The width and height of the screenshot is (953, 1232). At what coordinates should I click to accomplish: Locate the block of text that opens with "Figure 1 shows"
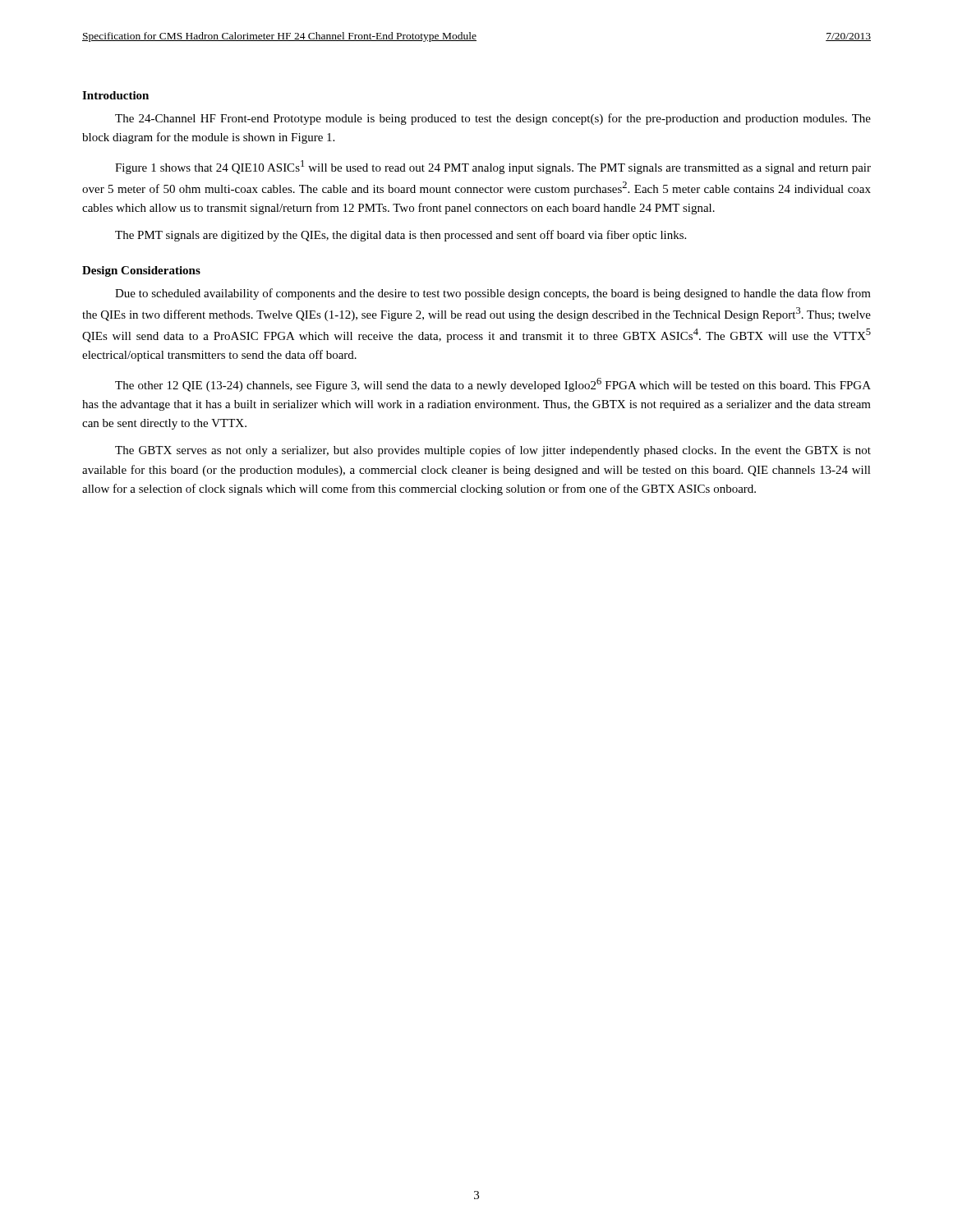tap(476, 186)
